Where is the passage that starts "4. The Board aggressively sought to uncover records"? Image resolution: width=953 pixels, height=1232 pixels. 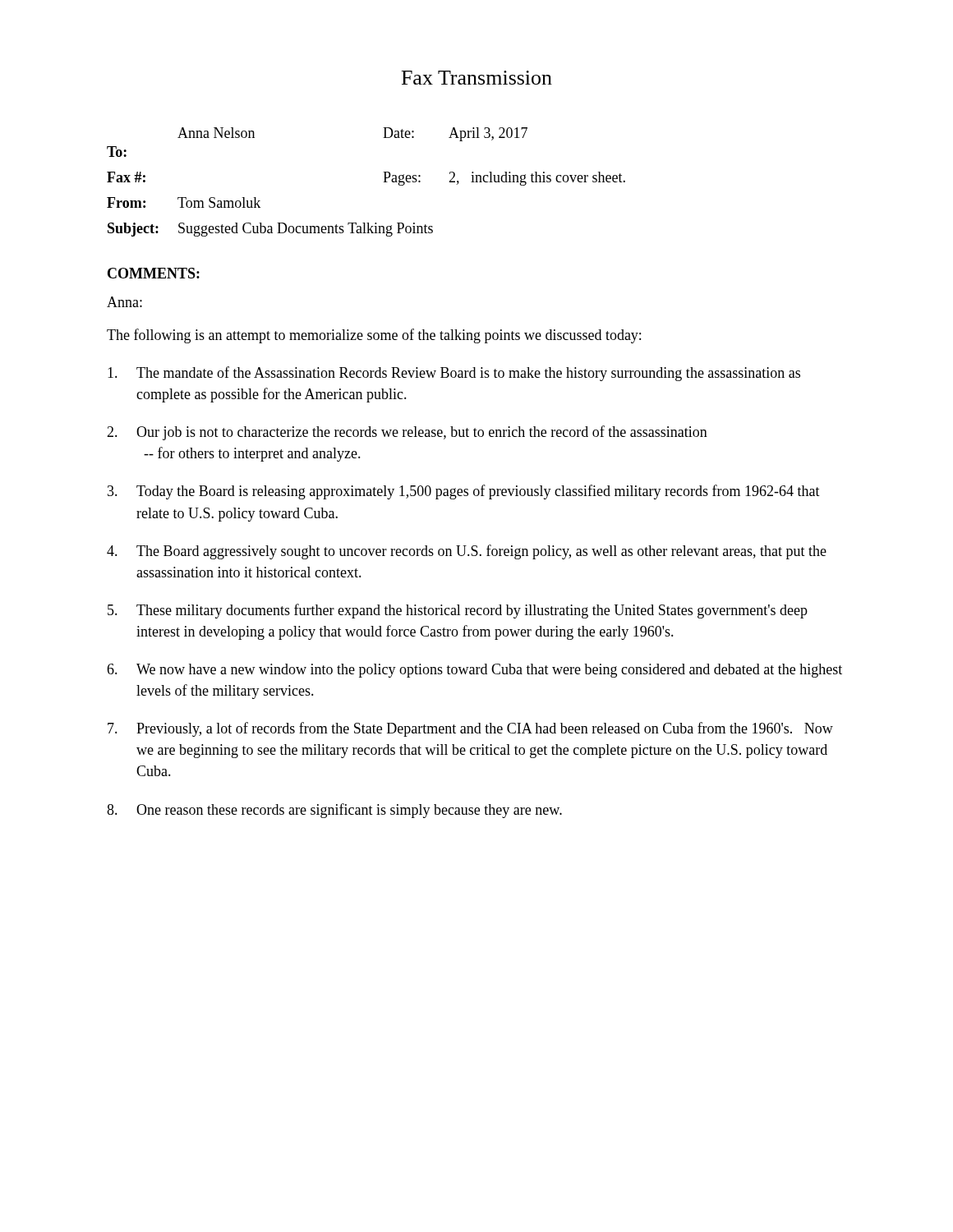click(476, 562)
